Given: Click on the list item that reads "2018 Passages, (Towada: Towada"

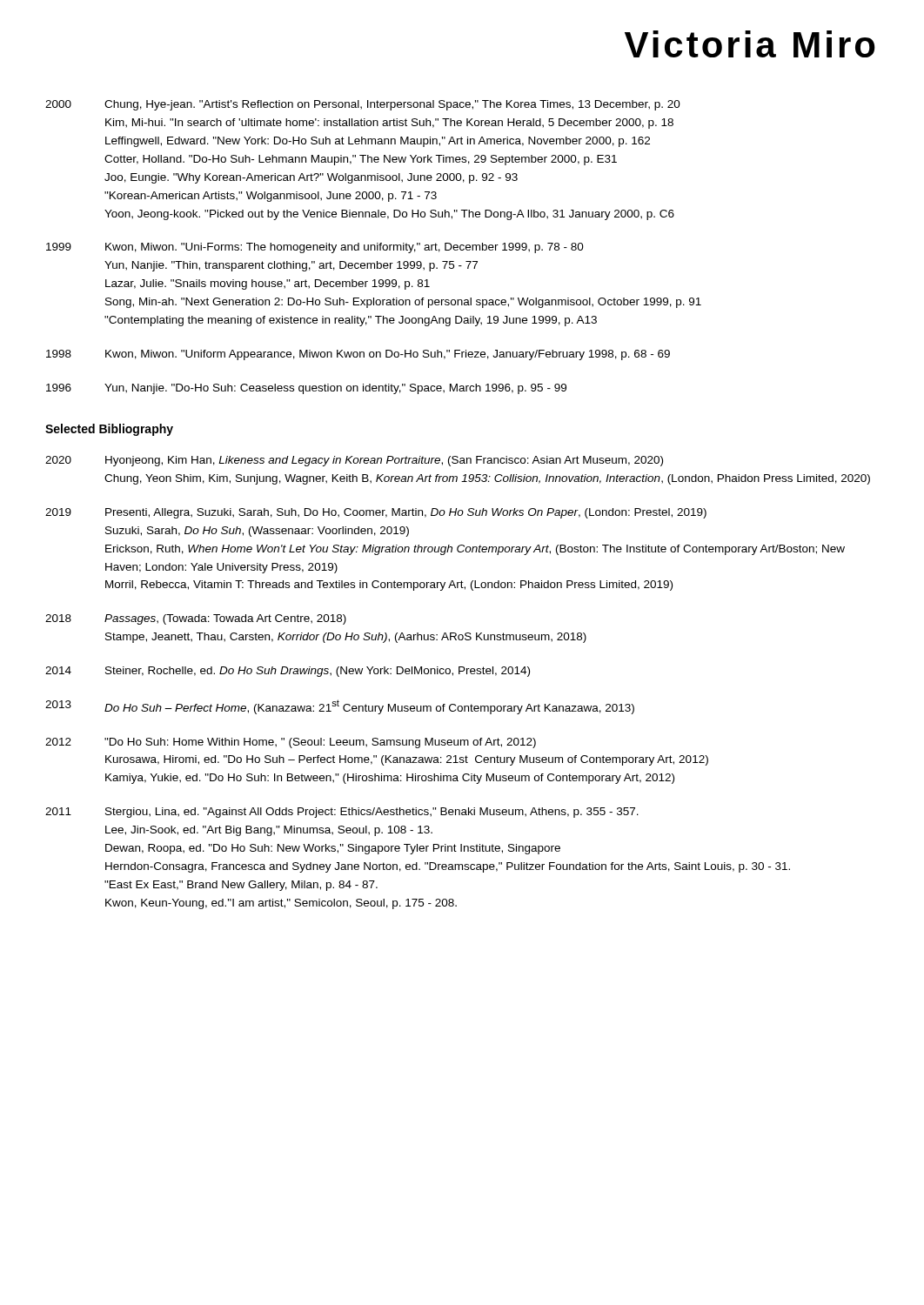Looking at the screenshot, I should (462, 628).
